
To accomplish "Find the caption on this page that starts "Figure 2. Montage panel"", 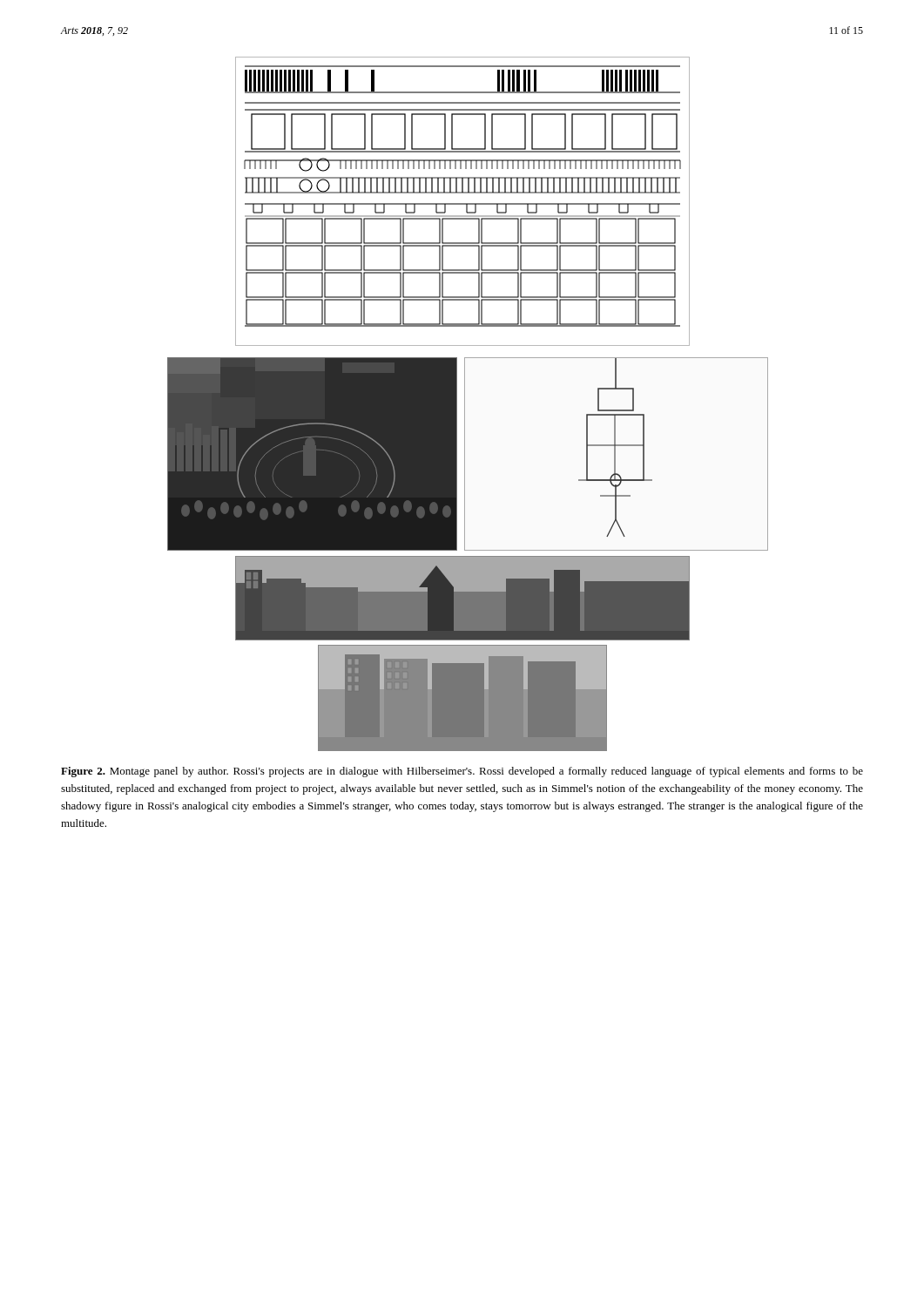I will tap(462, 797).
